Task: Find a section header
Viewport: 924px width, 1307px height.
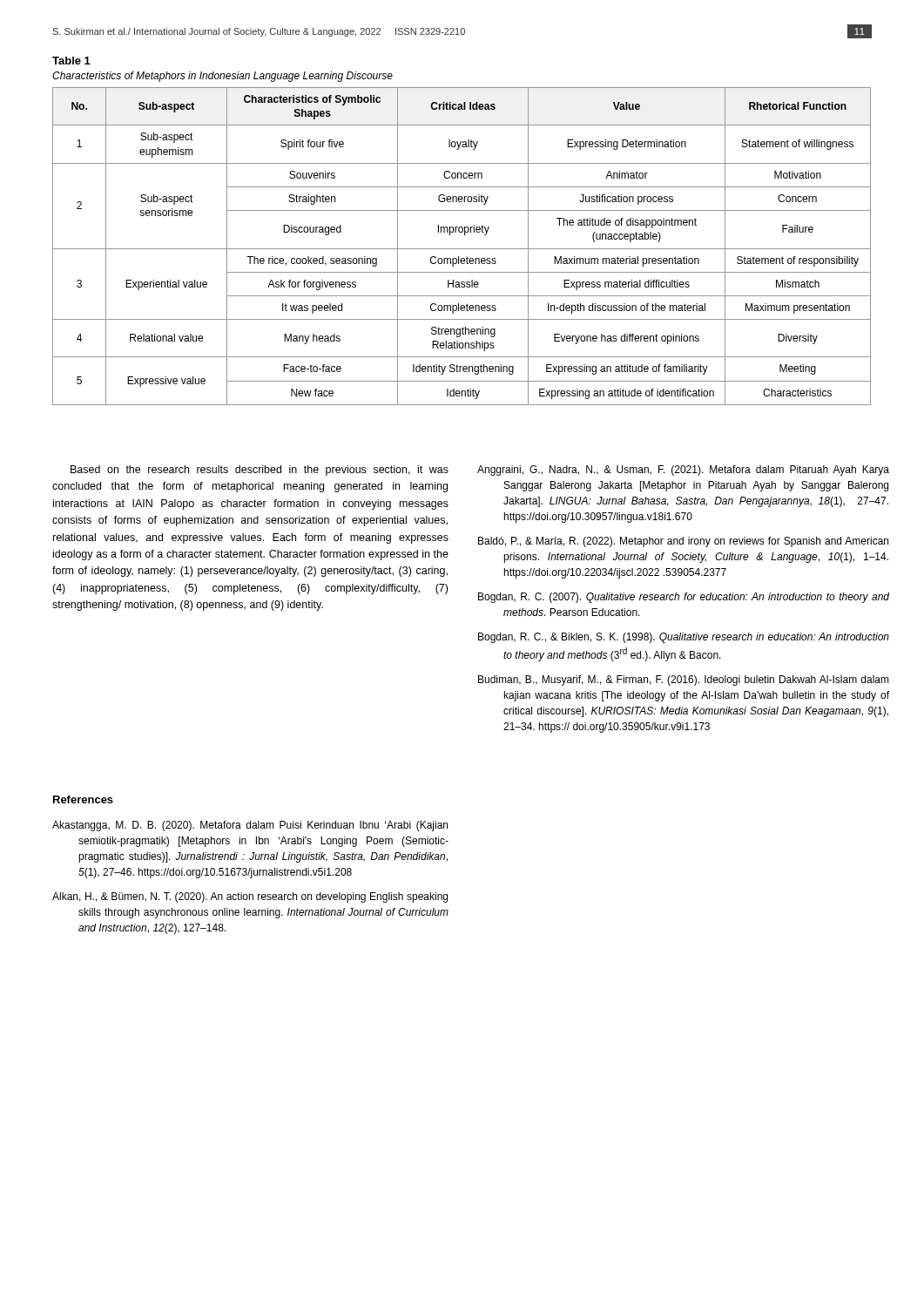Action: [83, 799]
